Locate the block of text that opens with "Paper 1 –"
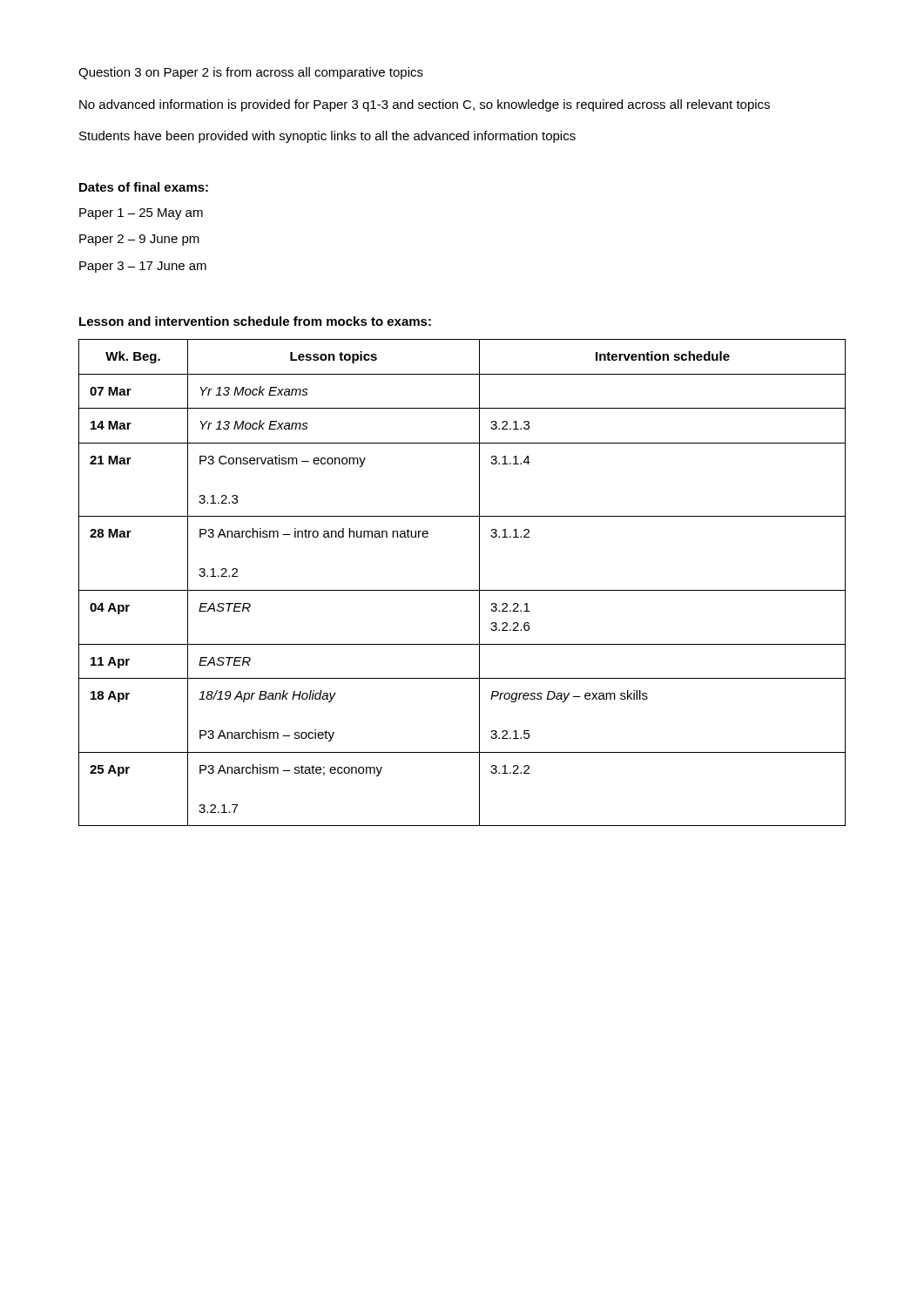 141,212
